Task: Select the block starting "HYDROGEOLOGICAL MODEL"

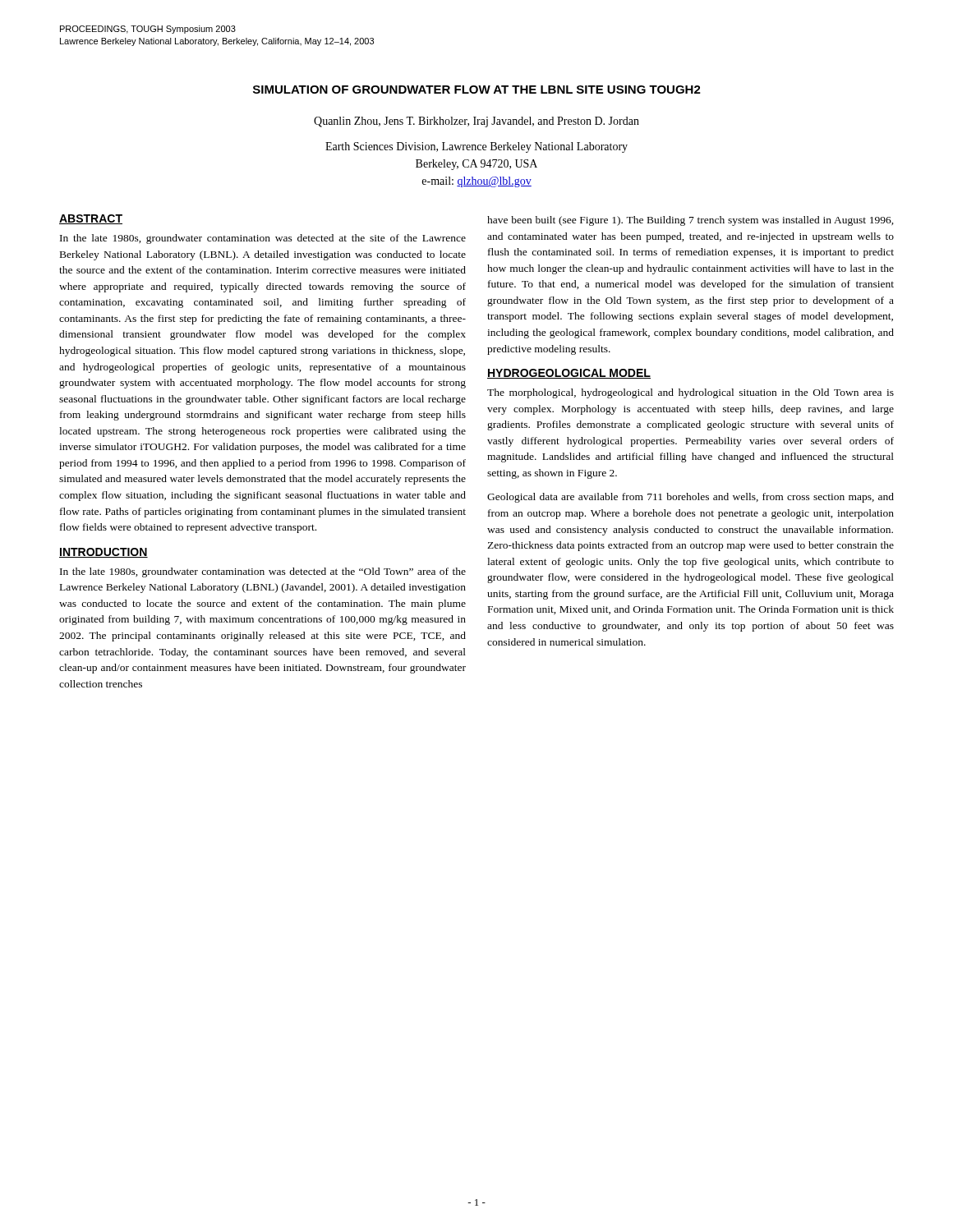Action: 569,373
